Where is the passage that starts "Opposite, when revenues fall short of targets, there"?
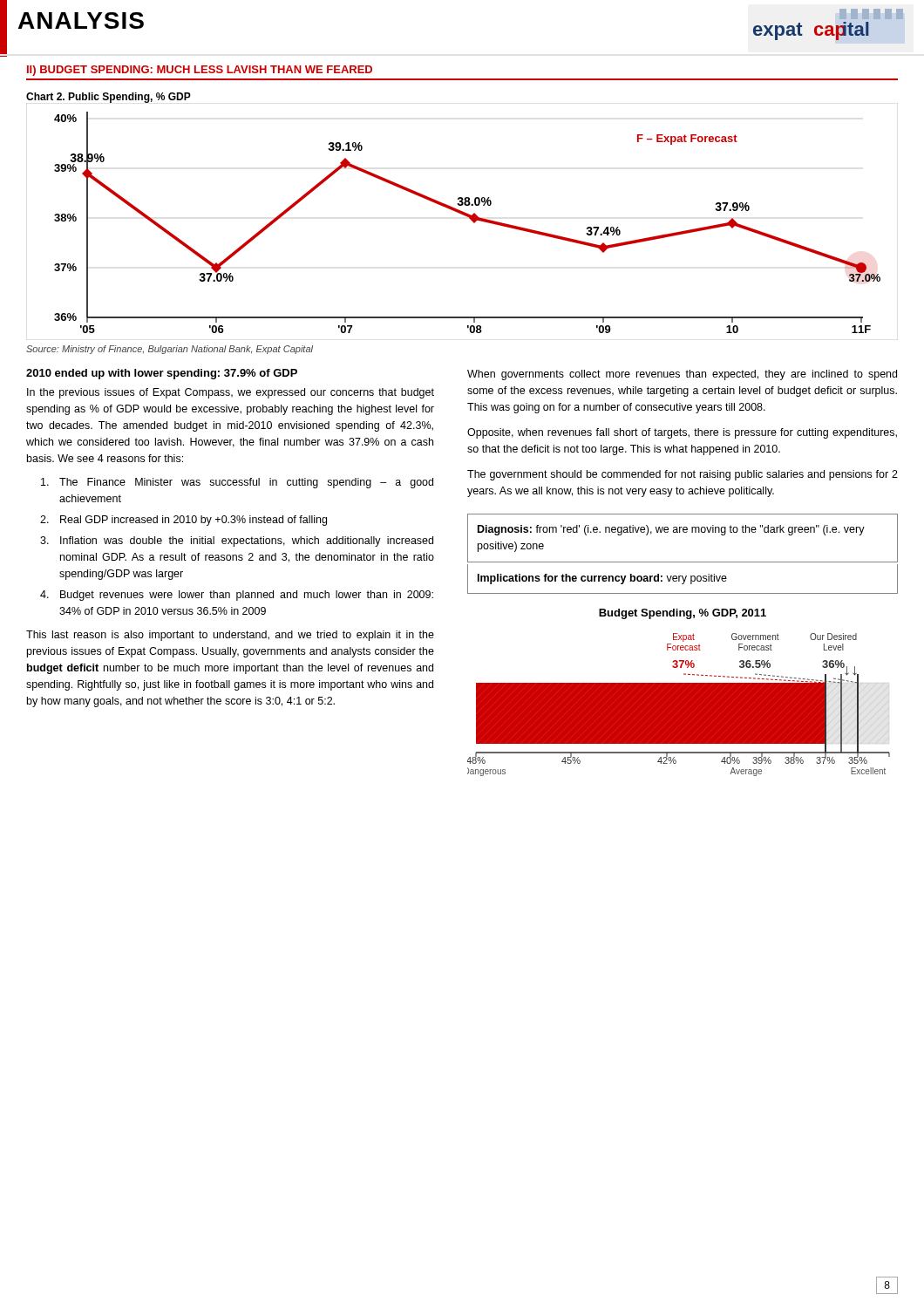This screenshot has width=924, height=1308. (x=683, y=441)
